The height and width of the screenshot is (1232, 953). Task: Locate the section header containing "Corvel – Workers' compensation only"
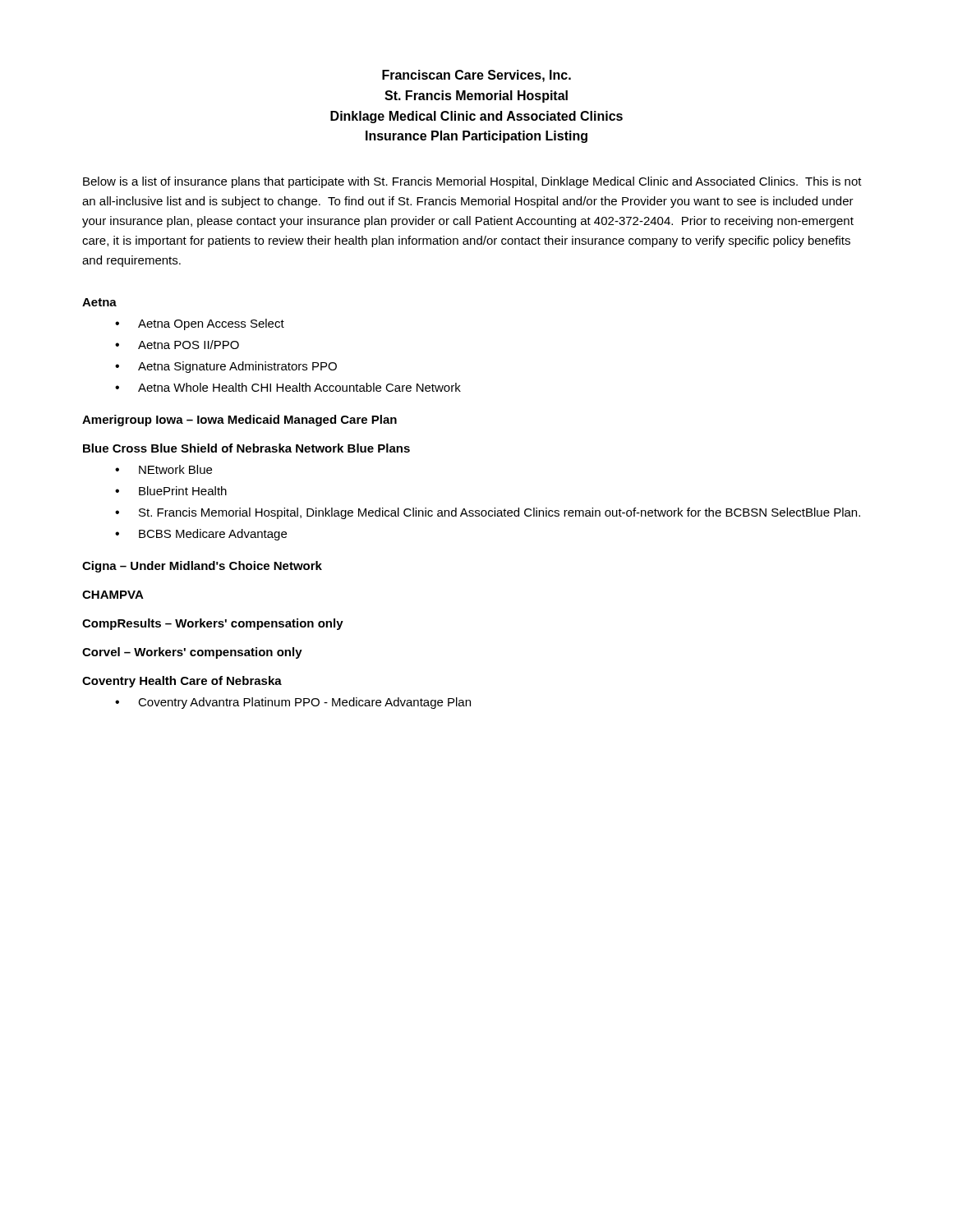pos(192,652)
